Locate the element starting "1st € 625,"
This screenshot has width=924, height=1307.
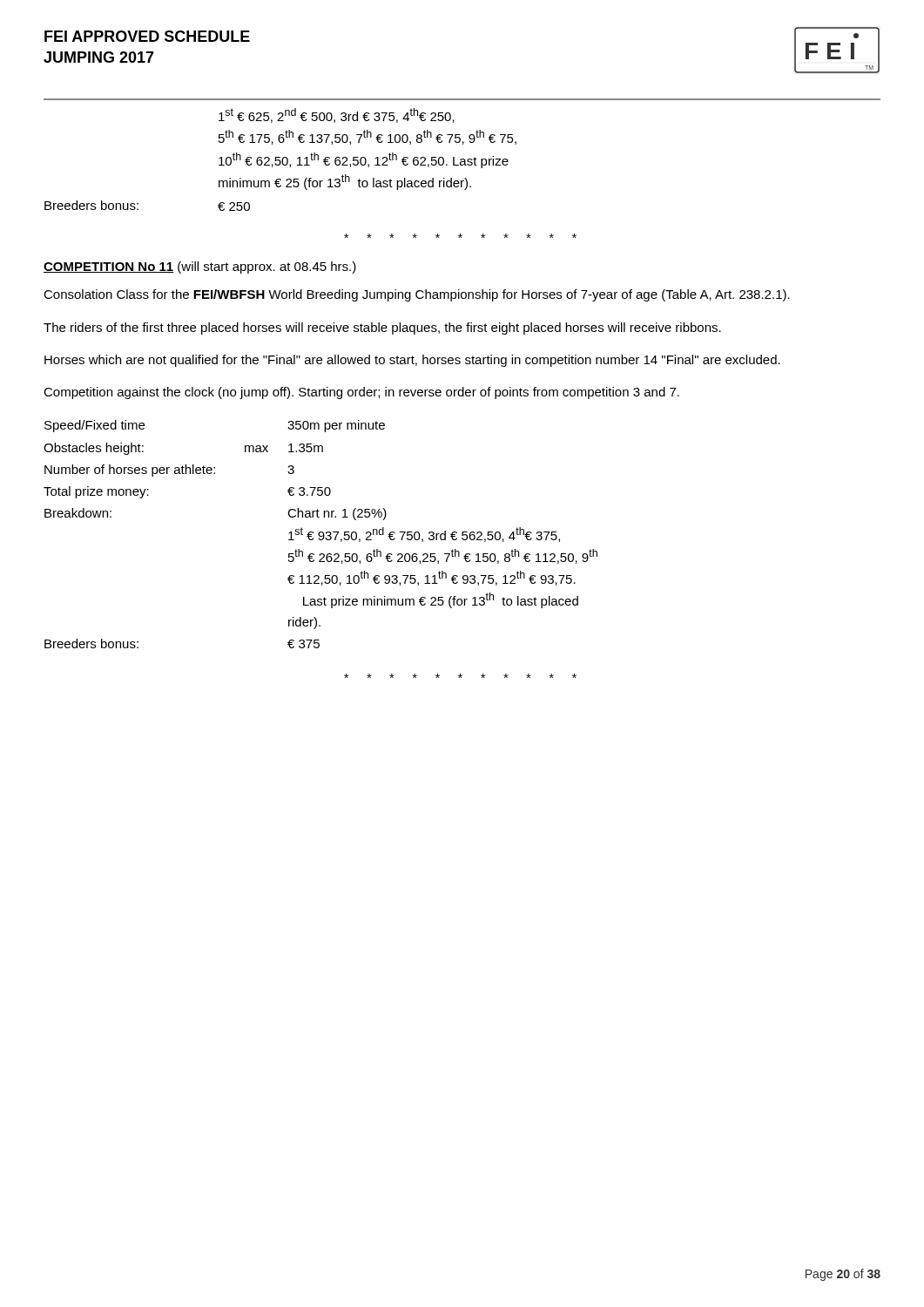coord(462,149)
